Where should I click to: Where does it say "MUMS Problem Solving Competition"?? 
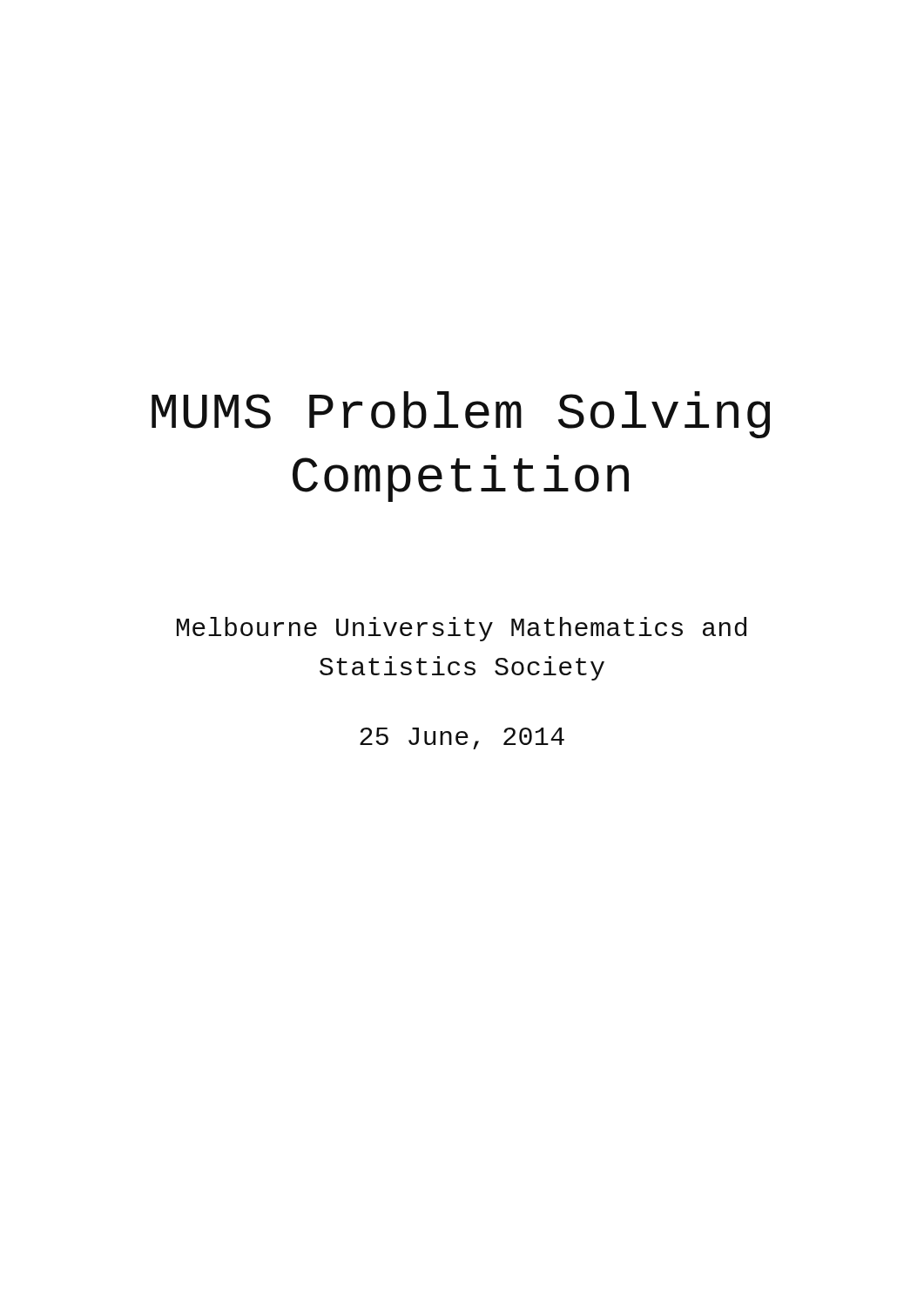click(462, 447)
